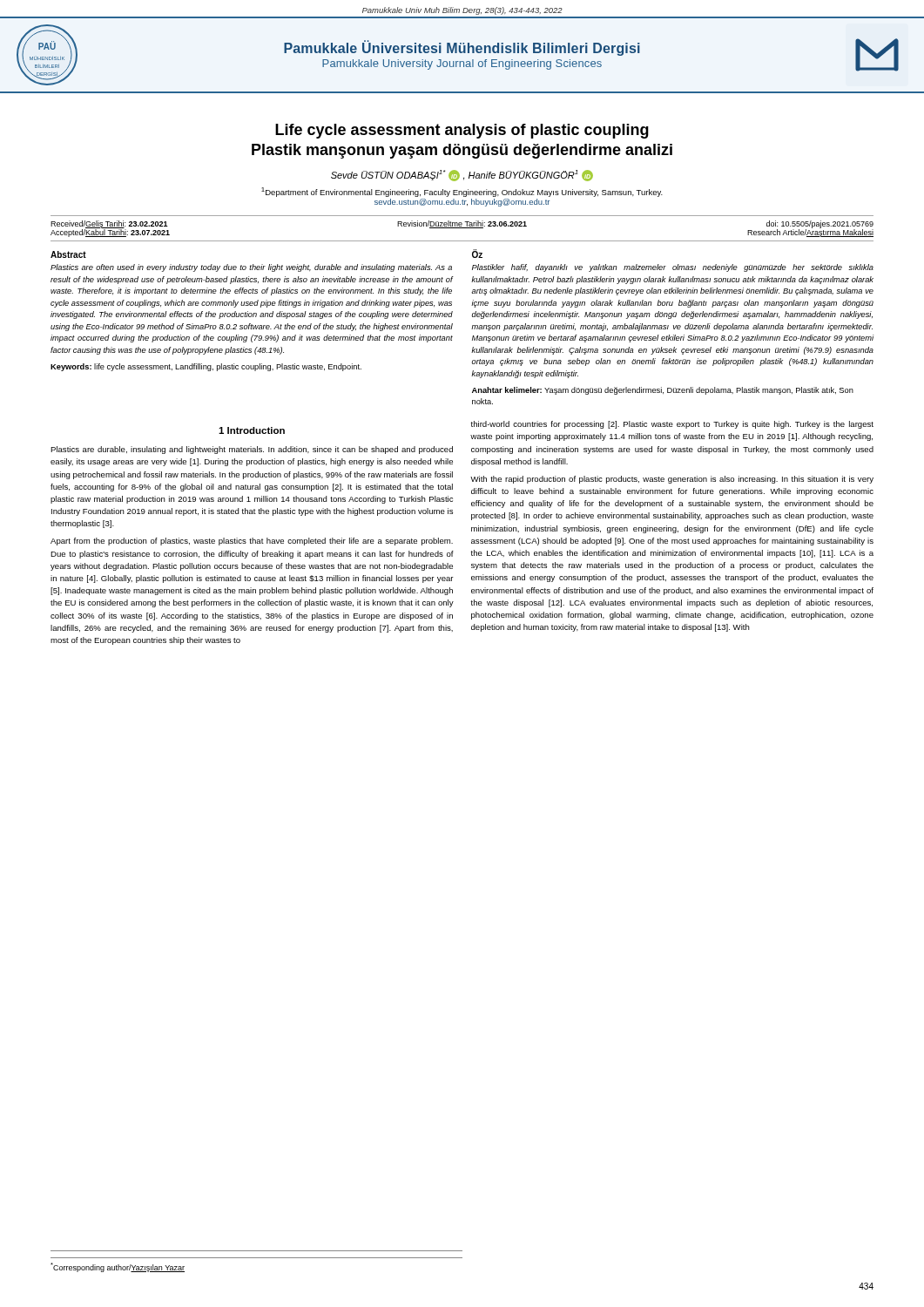Image resolution: width=924 pixels, height=1307 pixels.
Task: Point to the block beginning "Sevde ÜSTÜN ODABAŞI1* iD , Hanife BÜYÜKGÜNGÖR1"
Action: point(462,175)
